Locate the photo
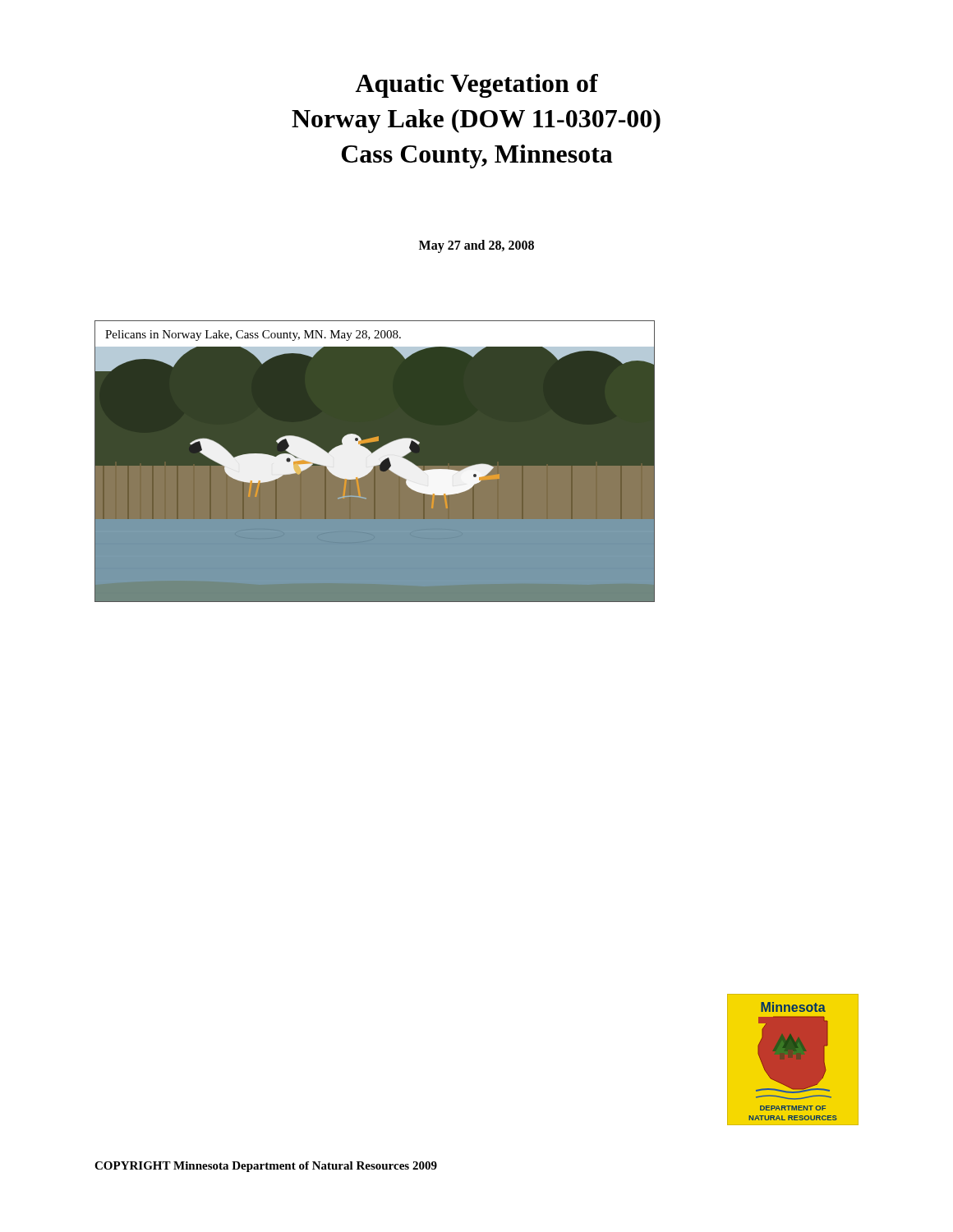Screen dimensions: 1232x953 click(x=375, y=461)
